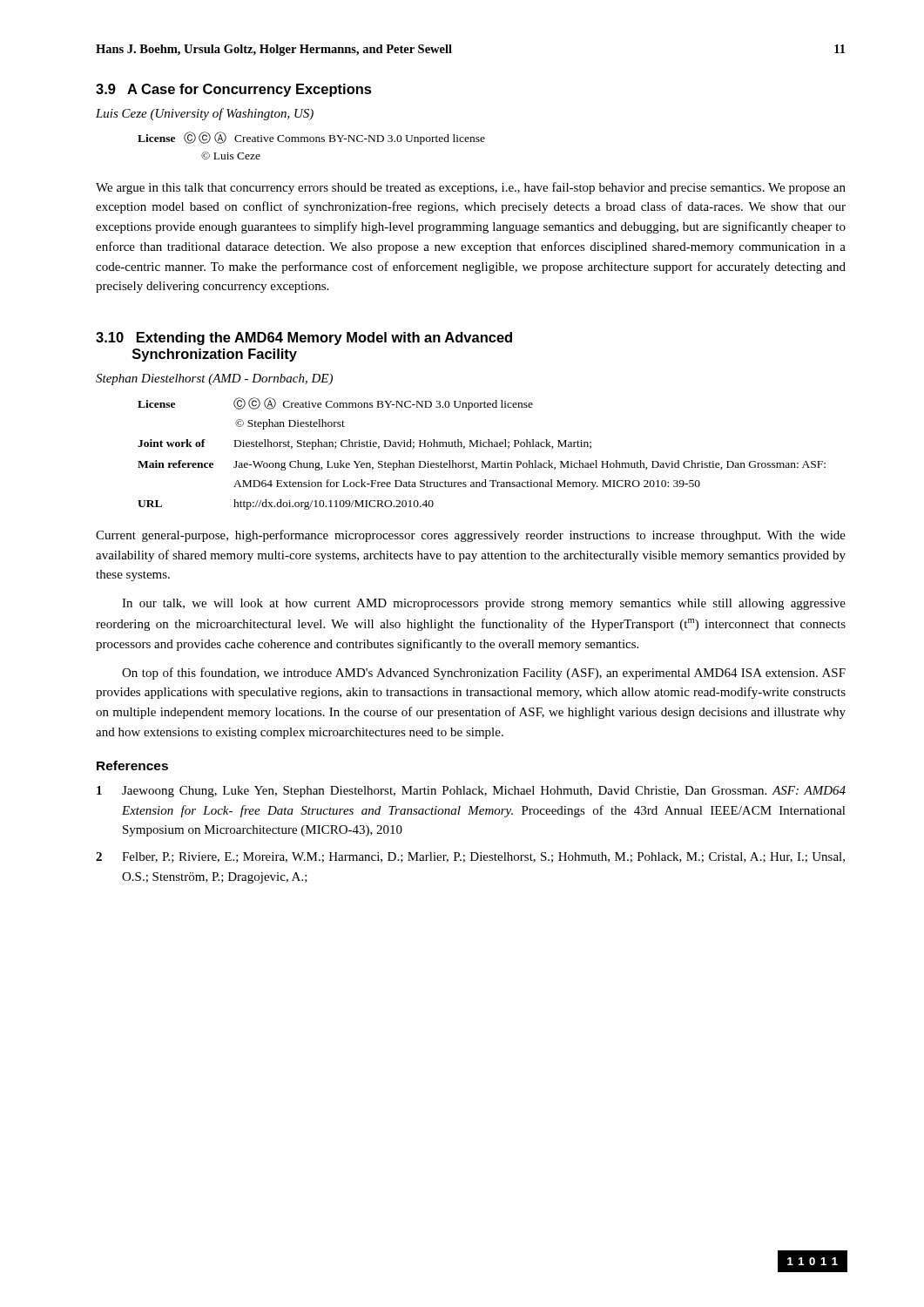Click on the passage starting "3.9 A Case for Concurrency Exceptions"
The height and width of the screenshot is (1307, 924).
234,90
